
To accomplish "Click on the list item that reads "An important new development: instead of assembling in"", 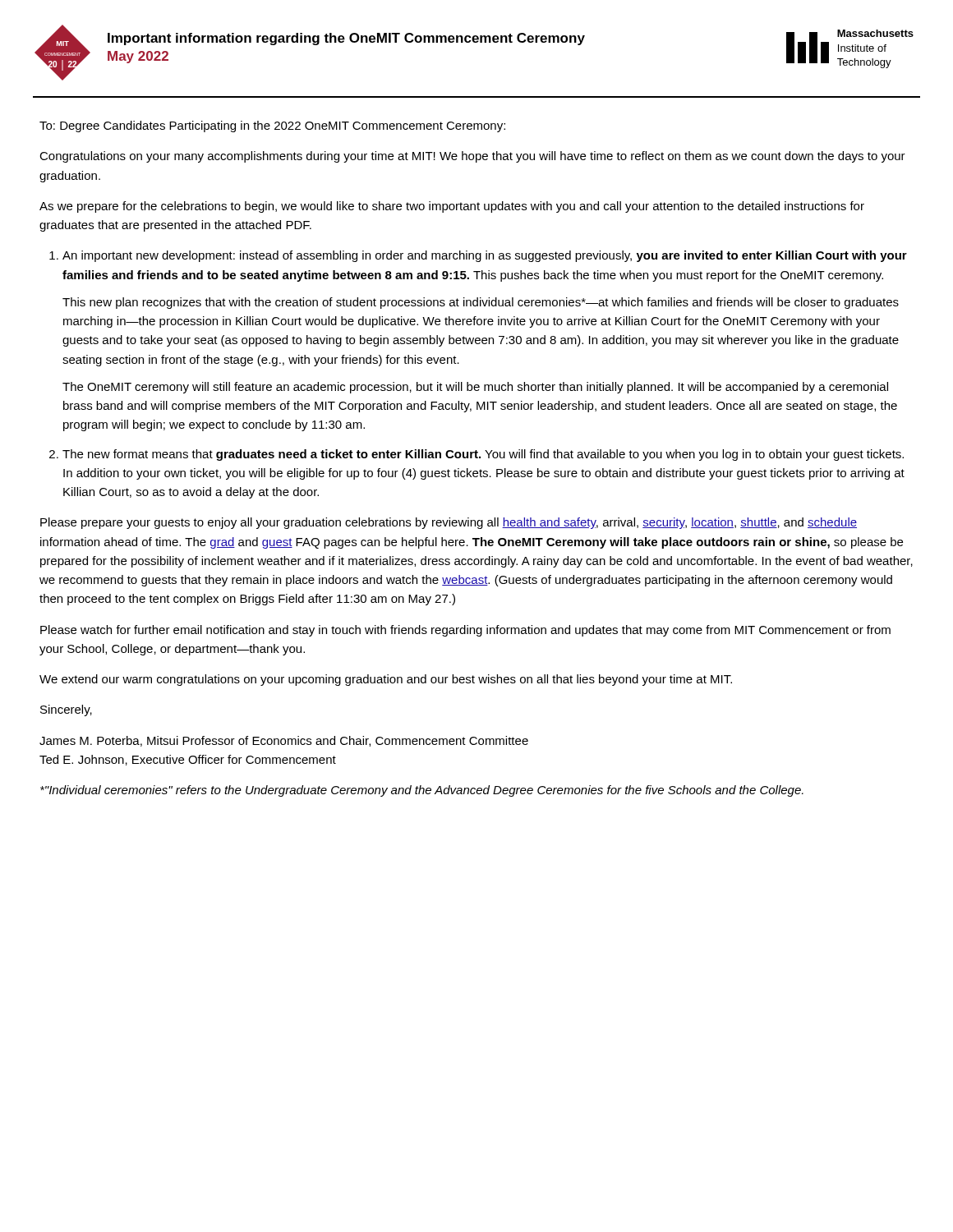I will tap(488, 340).
